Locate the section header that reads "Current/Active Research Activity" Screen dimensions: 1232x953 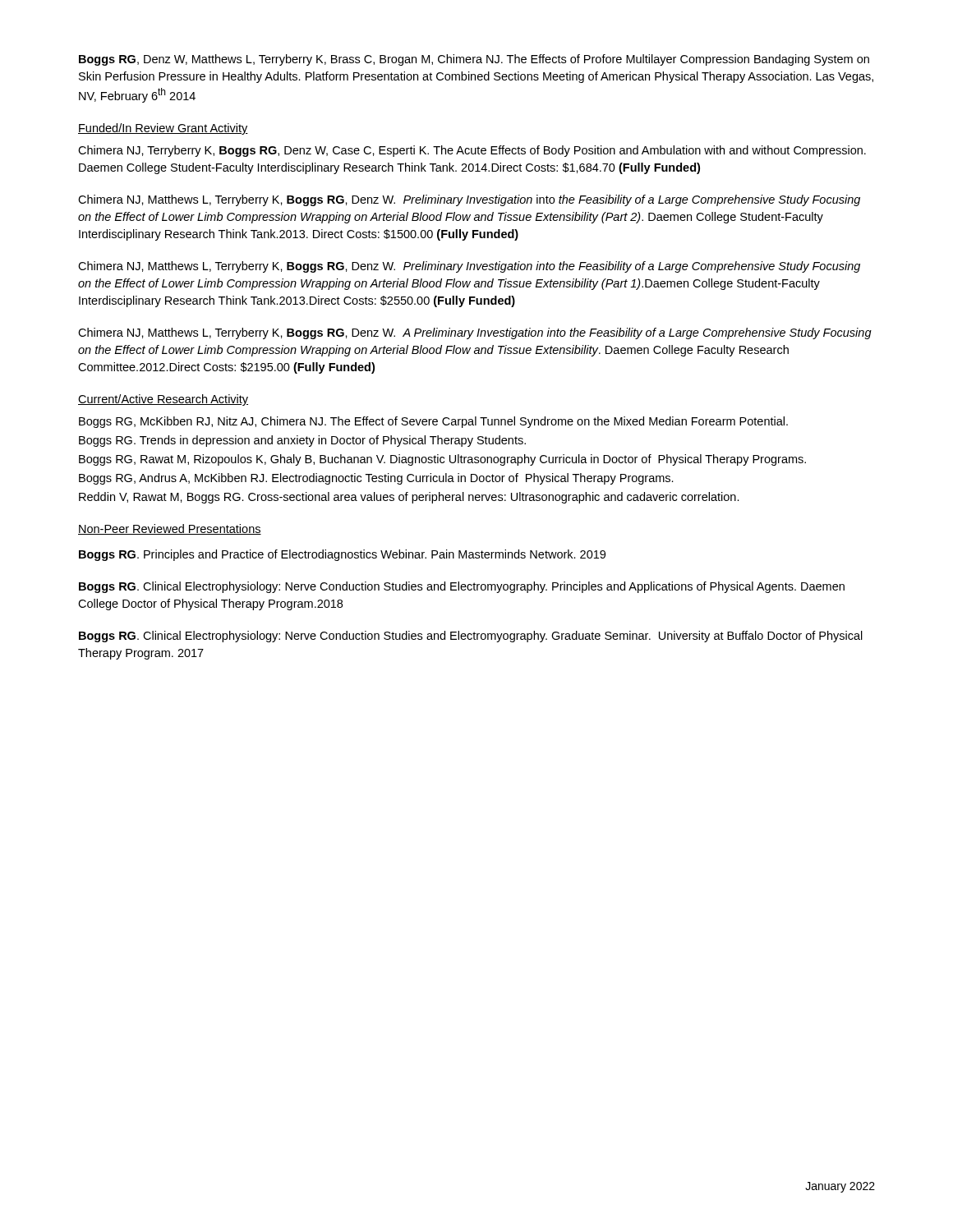[x=163, y=399]
